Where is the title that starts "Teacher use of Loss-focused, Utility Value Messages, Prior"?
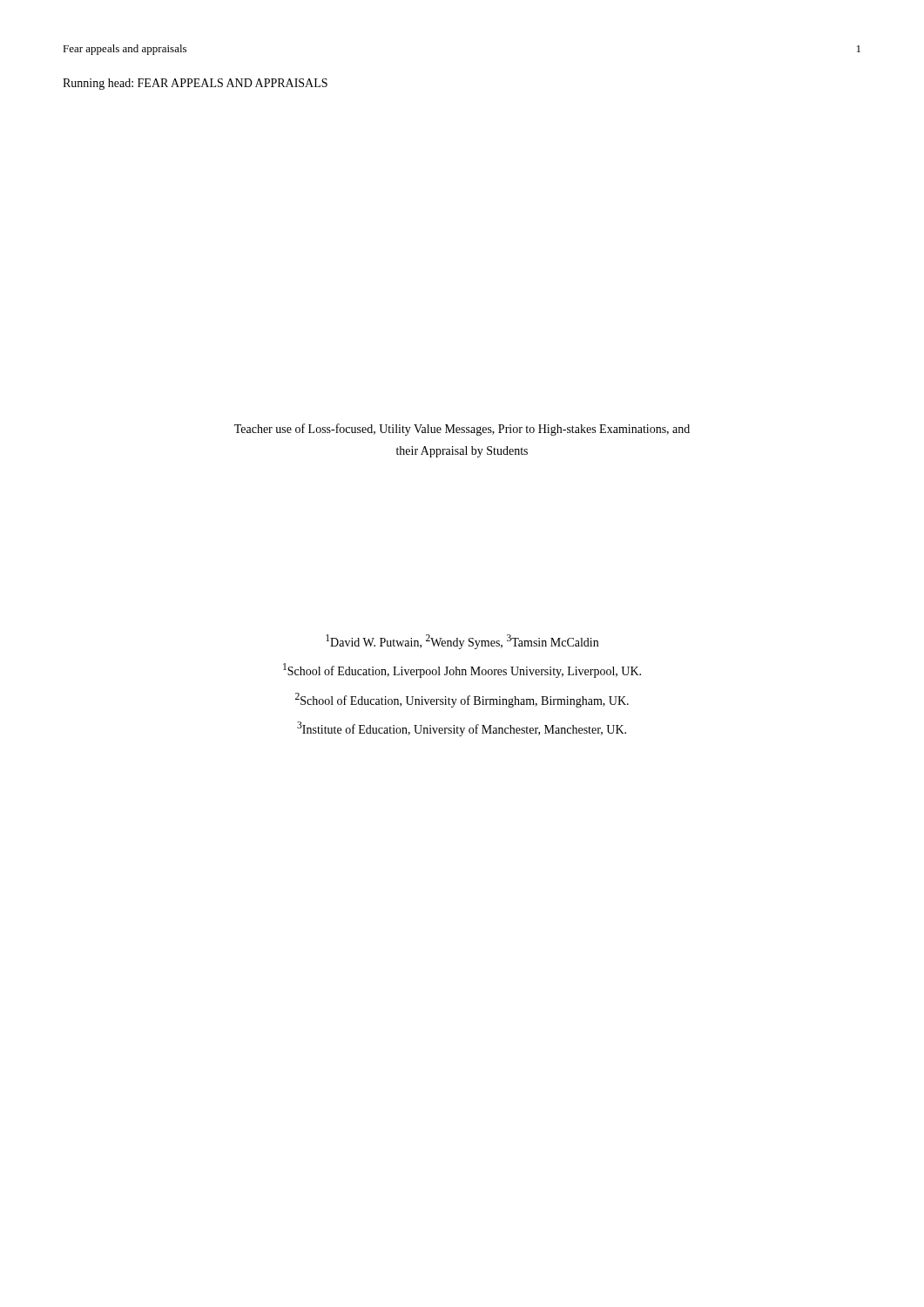The width and height of the screenshot is (924, 1307). pyautogui.click(x=462, y=440)
